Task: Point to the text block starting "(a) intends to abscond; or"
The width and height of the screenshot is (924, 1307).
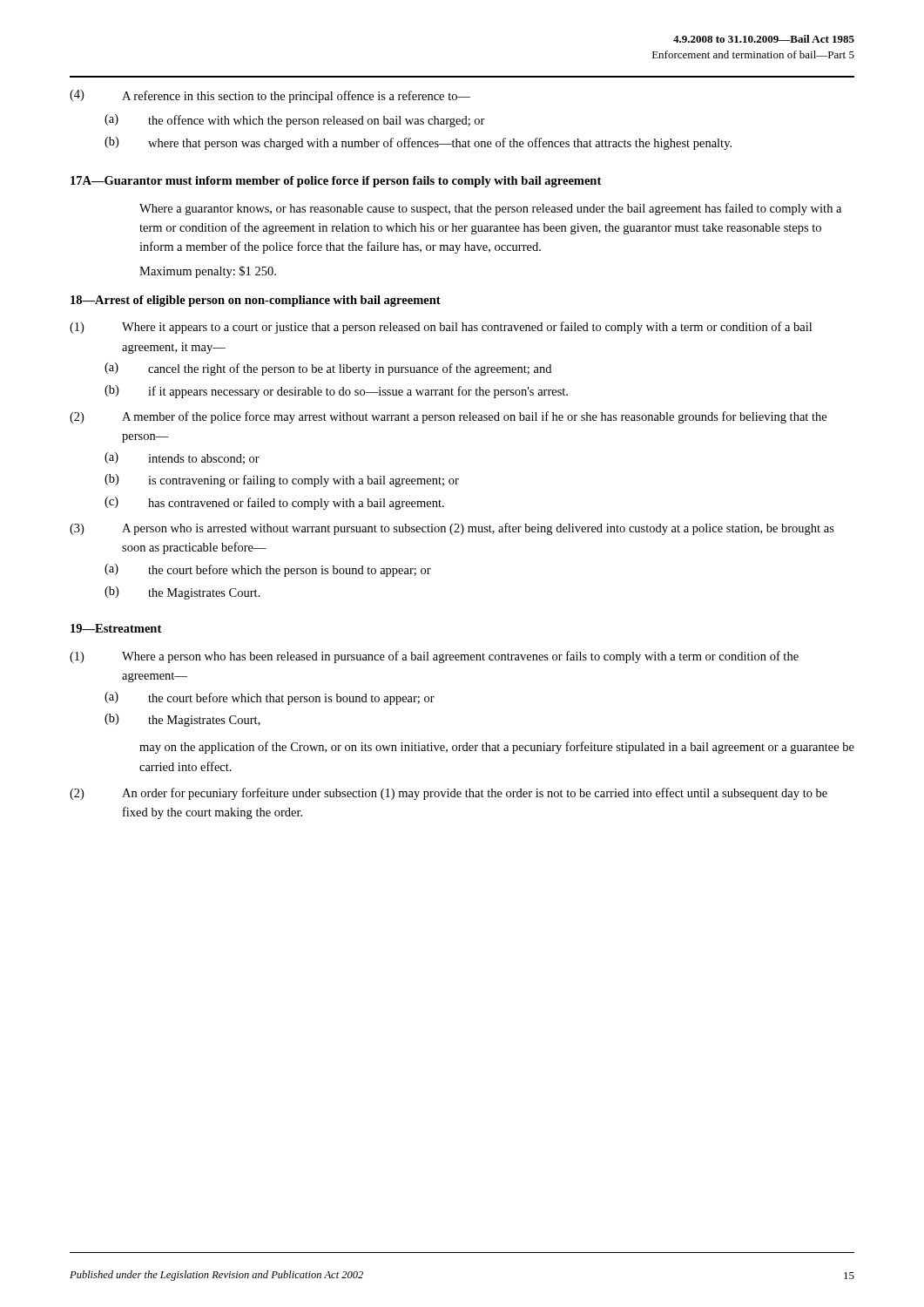Action: coord(182,458)
